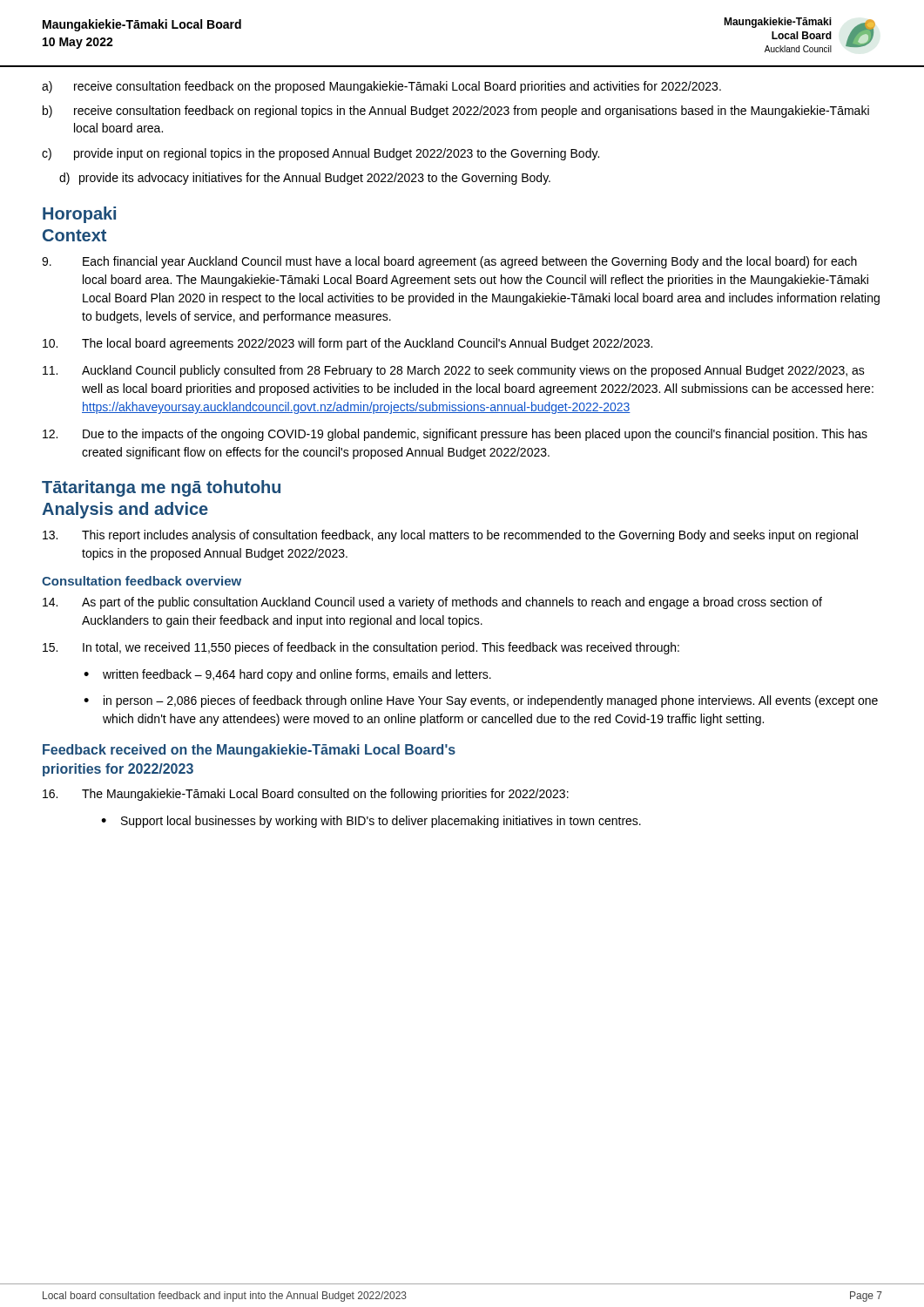
Task: Select the text block starting "Analysis and advice"
Action: click(125, 509)
